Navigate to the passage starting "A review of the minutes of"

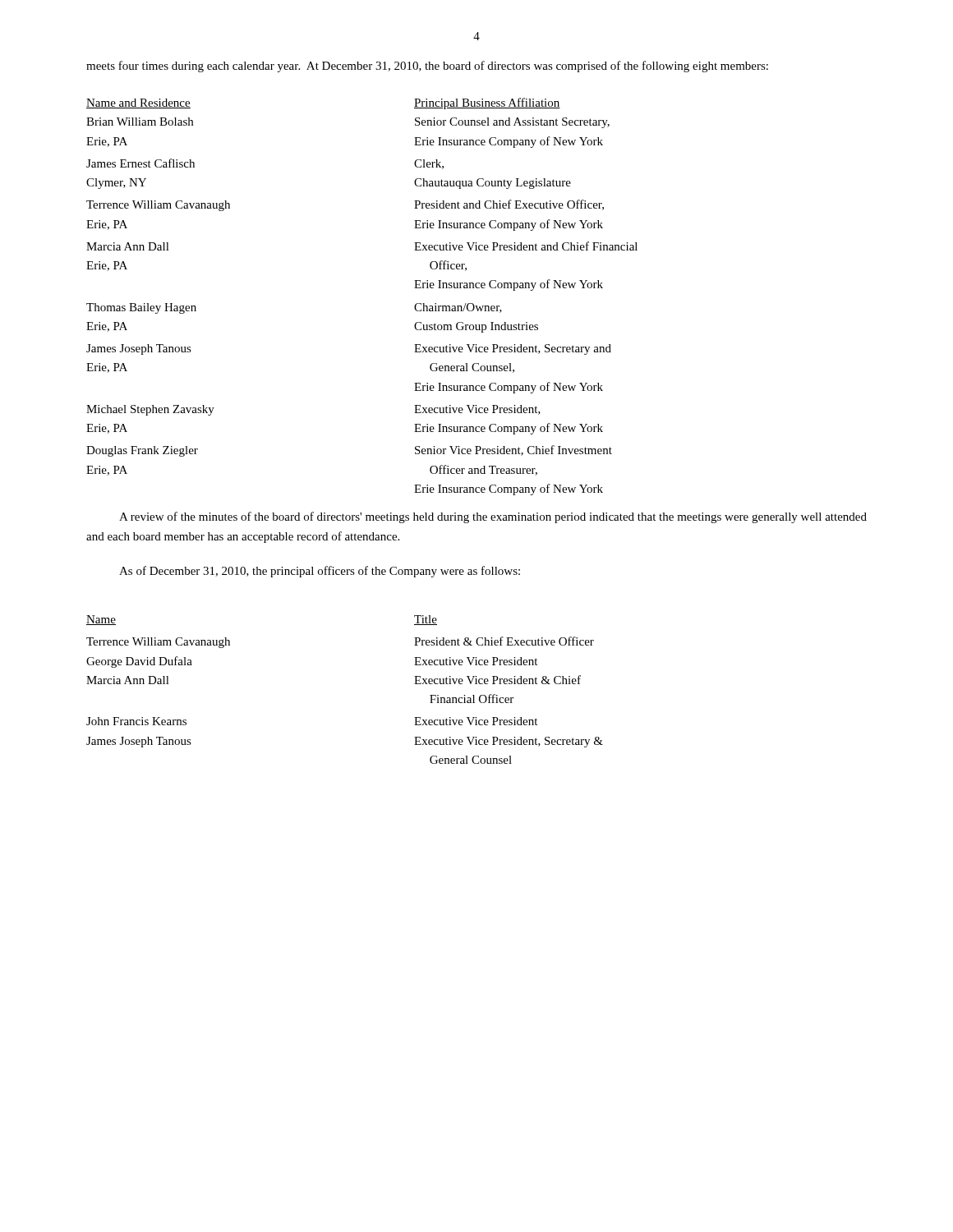coord(476,526)
